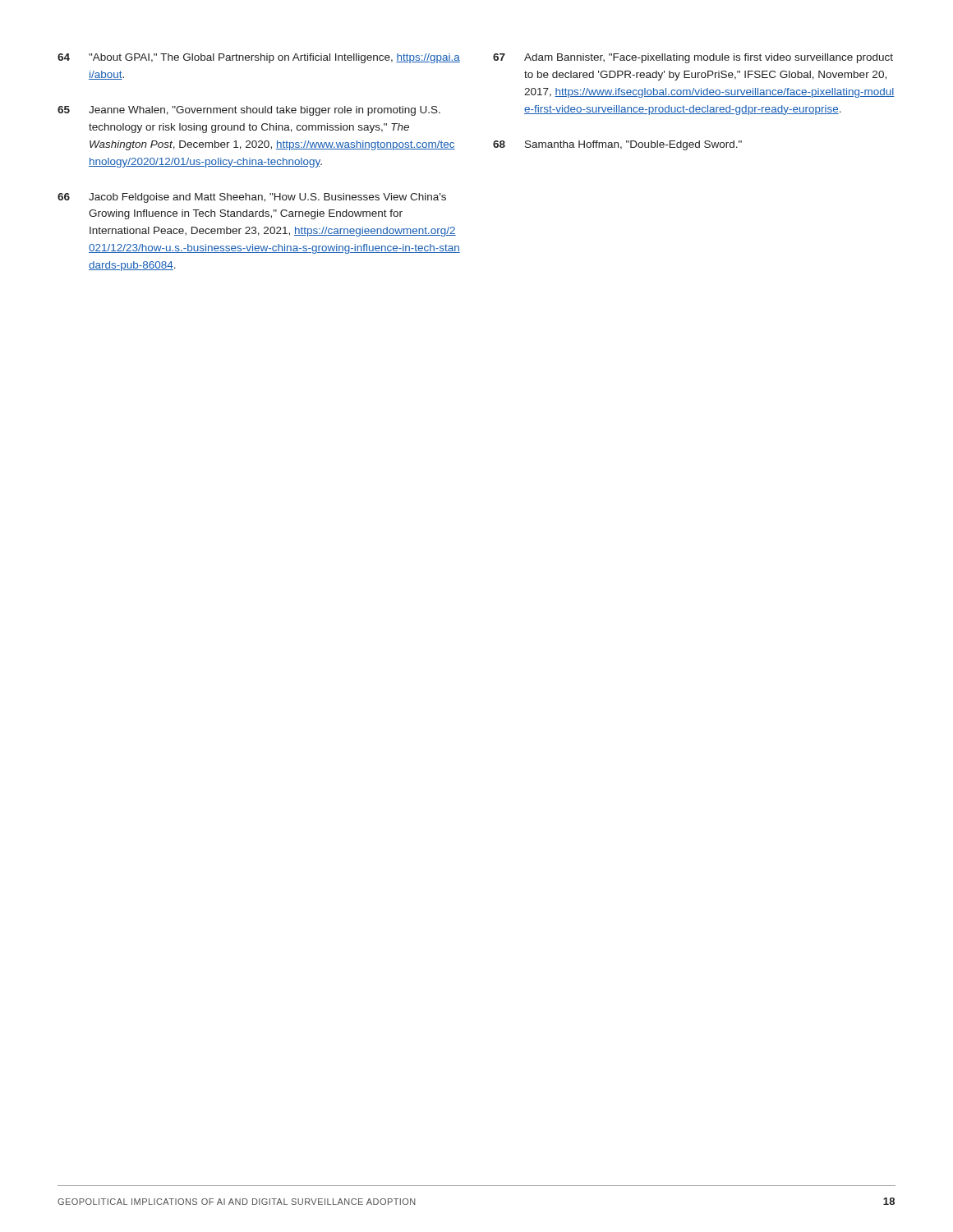Image resolution: width=953 pixels, height=1232 pixels.
Task: Locate the block of text that opens with "65 Jeanne Whalen, "Government should take bigger role"
Action: point(259,136)
